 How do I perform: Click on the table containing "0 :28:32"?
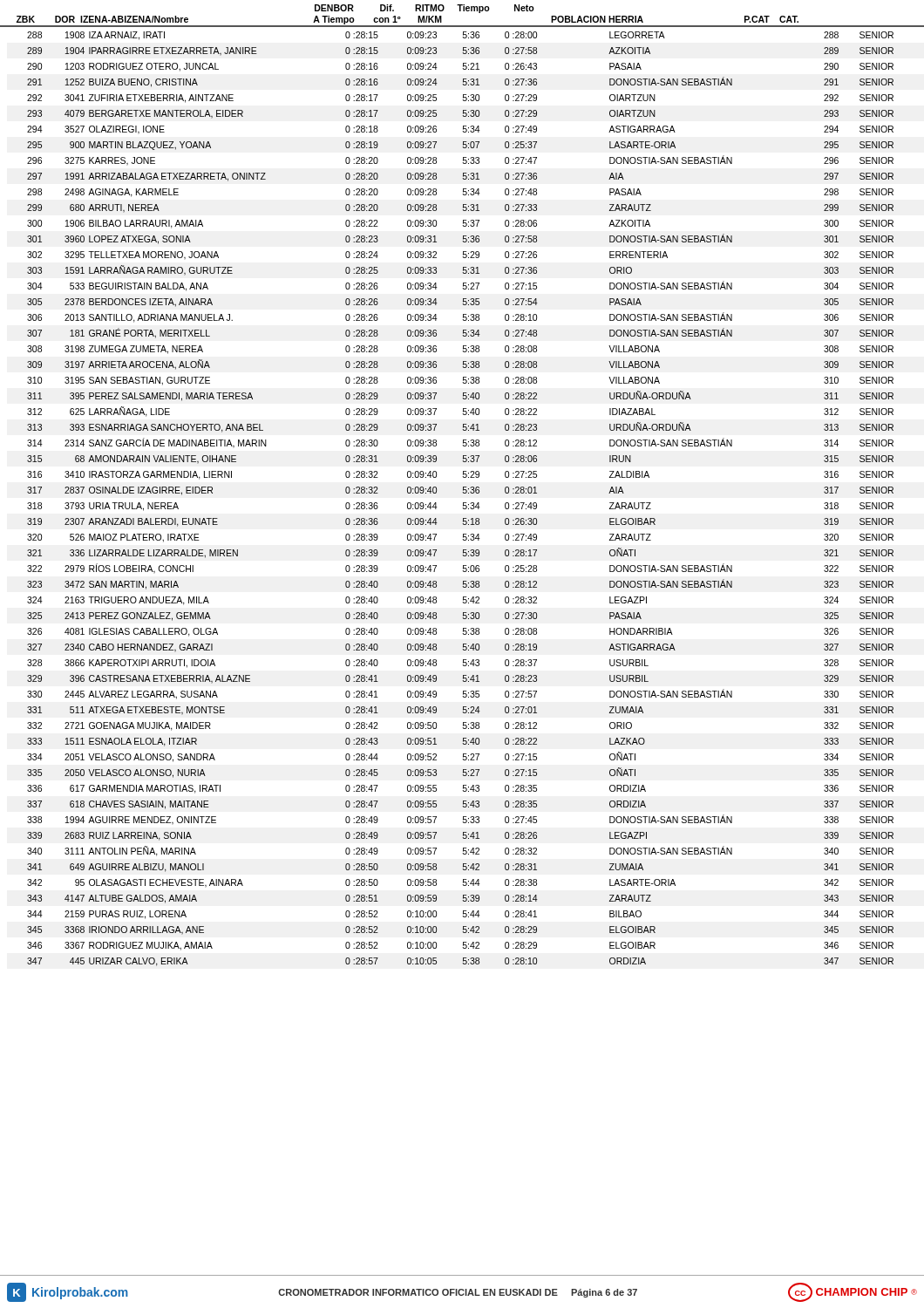pyautogui.click(x=462, y=498)
